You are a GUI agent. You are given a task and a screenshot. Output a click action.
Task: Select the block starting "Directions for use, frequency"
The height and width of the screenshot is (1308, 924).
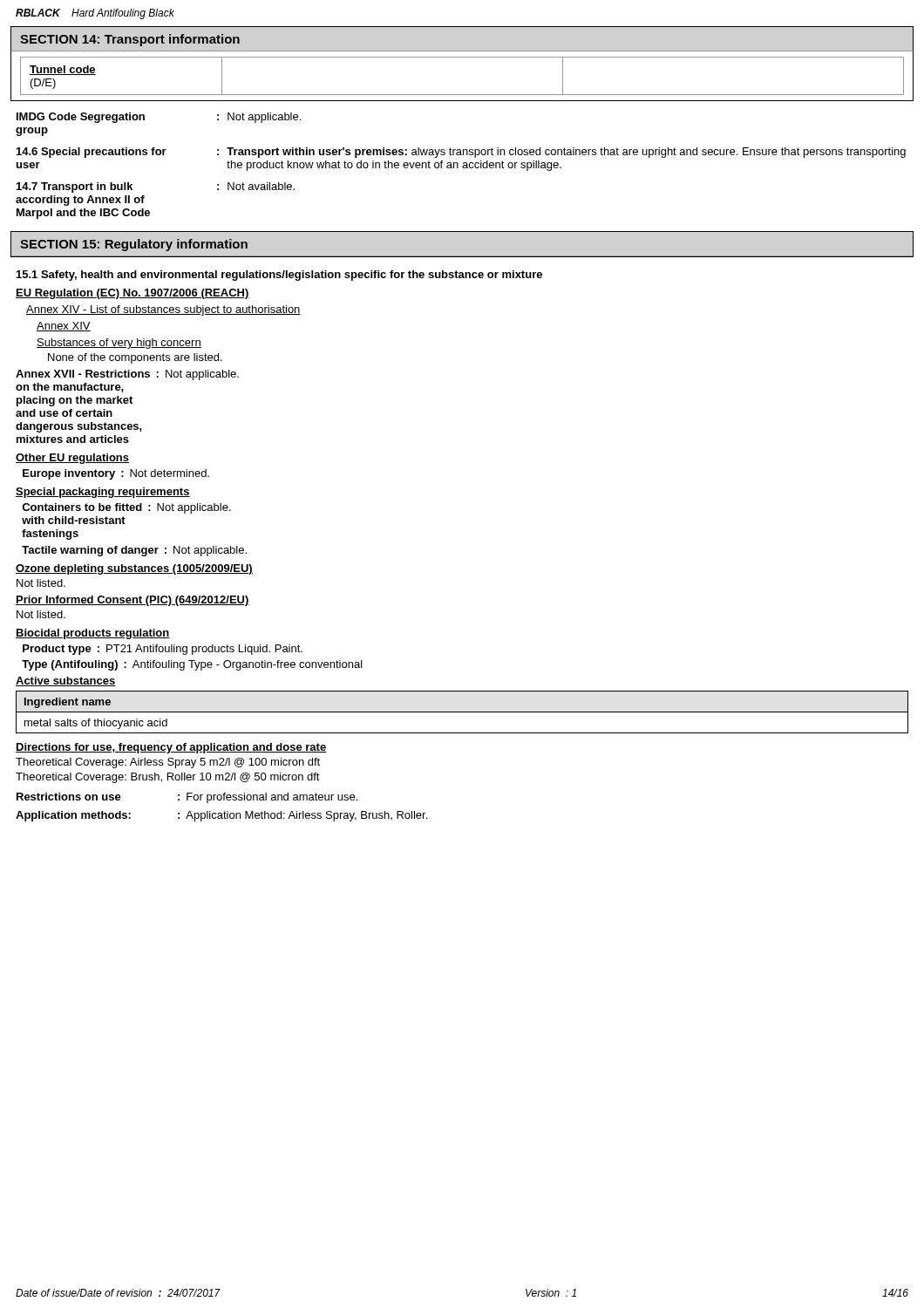[x=171, y=747]
